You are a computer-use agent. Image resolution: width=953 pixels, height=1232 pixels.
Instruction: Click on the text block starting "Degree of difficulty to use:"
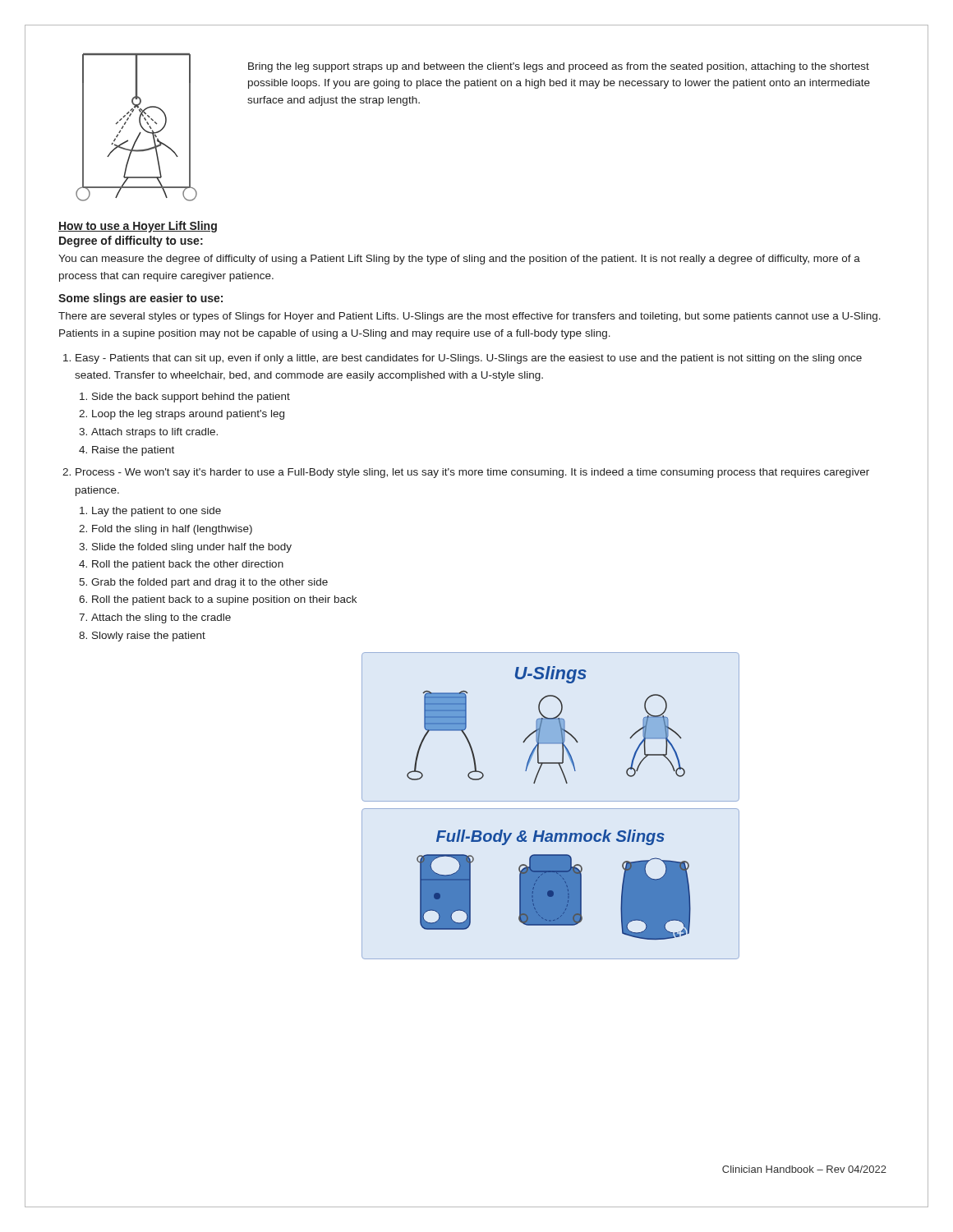pyautogui.click(x=131, y=241)
